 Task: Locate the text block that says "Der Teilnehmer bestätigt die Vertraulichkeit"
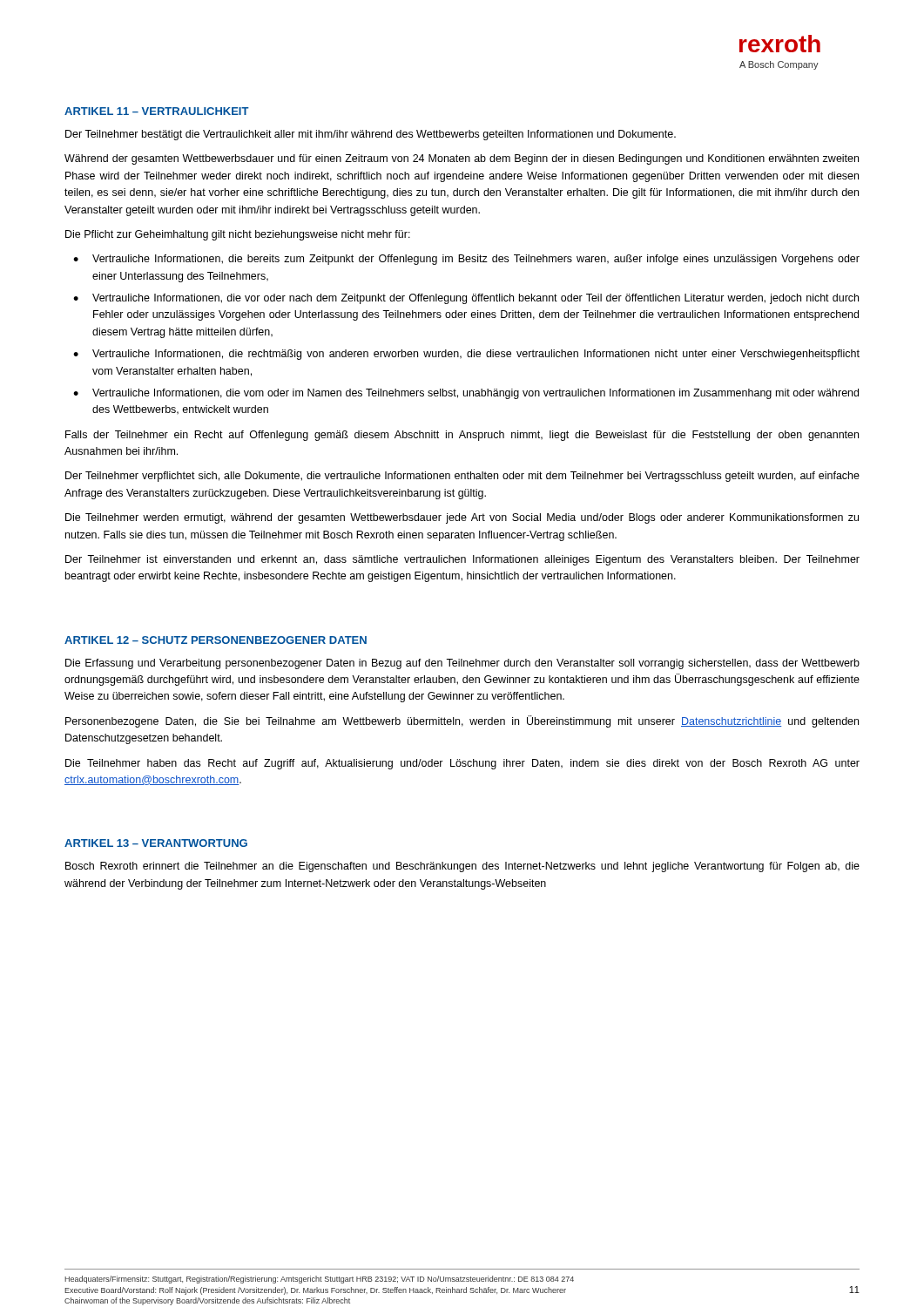[x=370, y=134]
